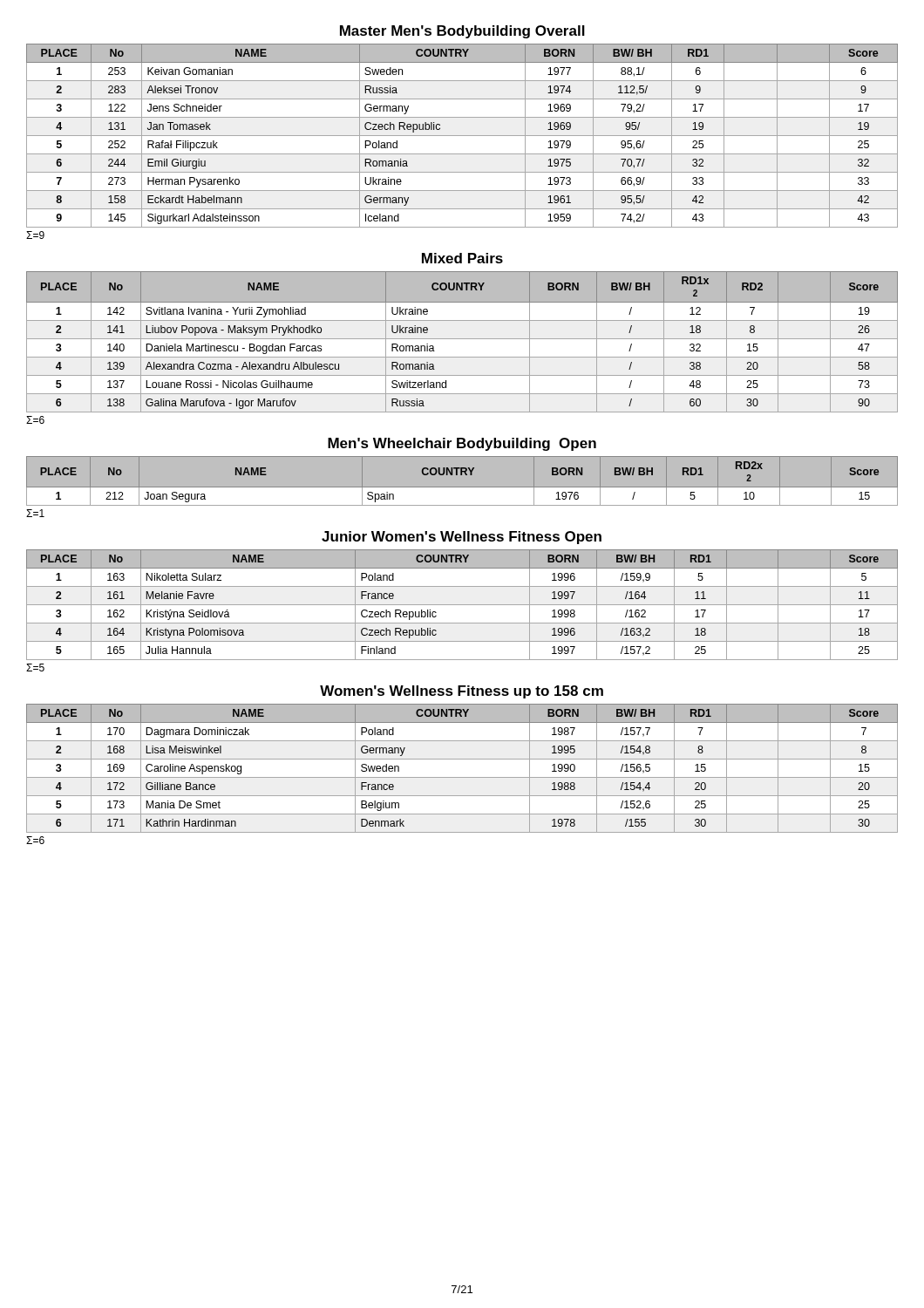
Task: Click on the title that reads "Mixed Pairs"
Action: pos(462,259)
